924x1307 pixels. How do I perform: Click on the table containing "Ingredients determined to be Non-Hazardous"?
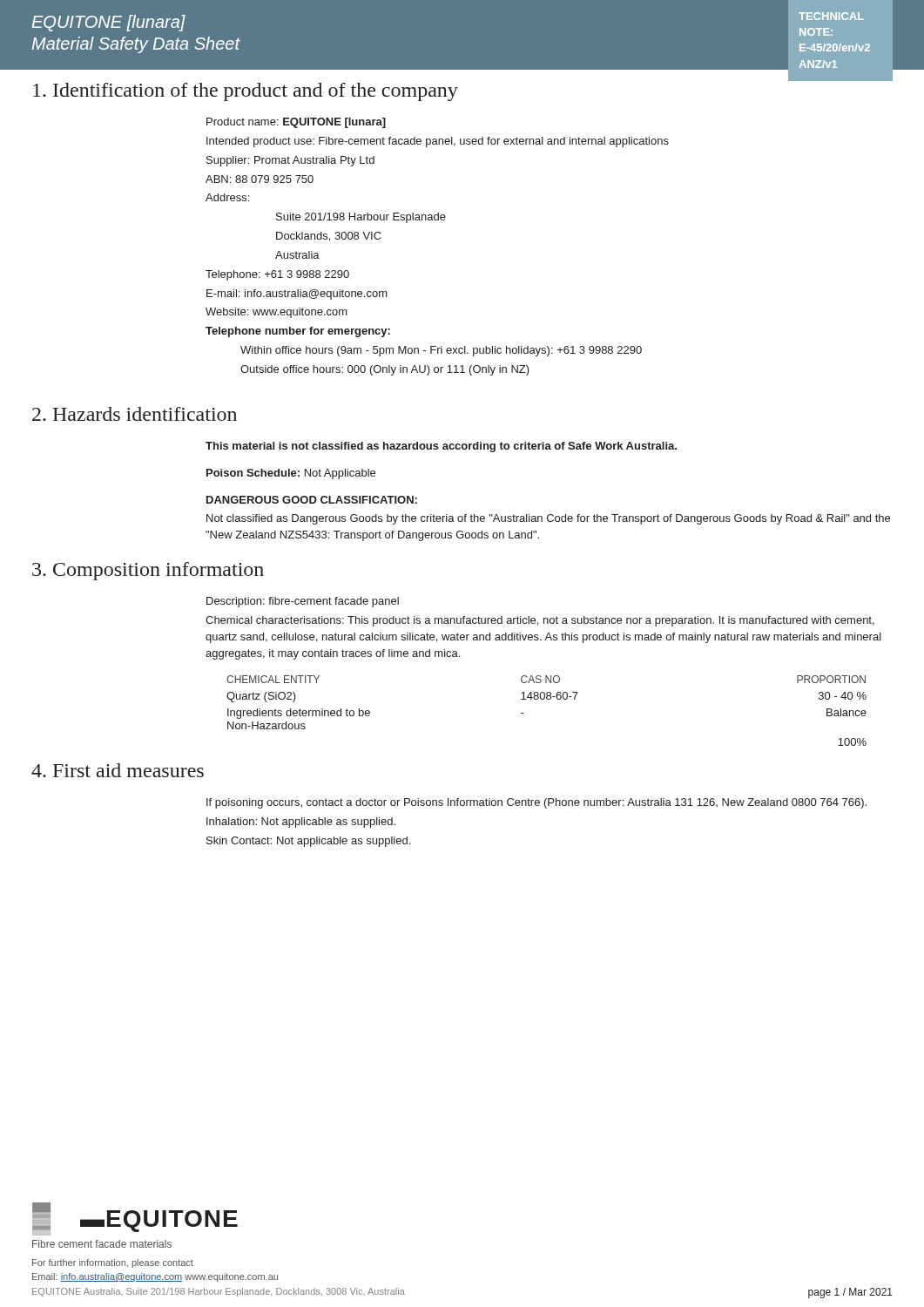pos(549,711)
